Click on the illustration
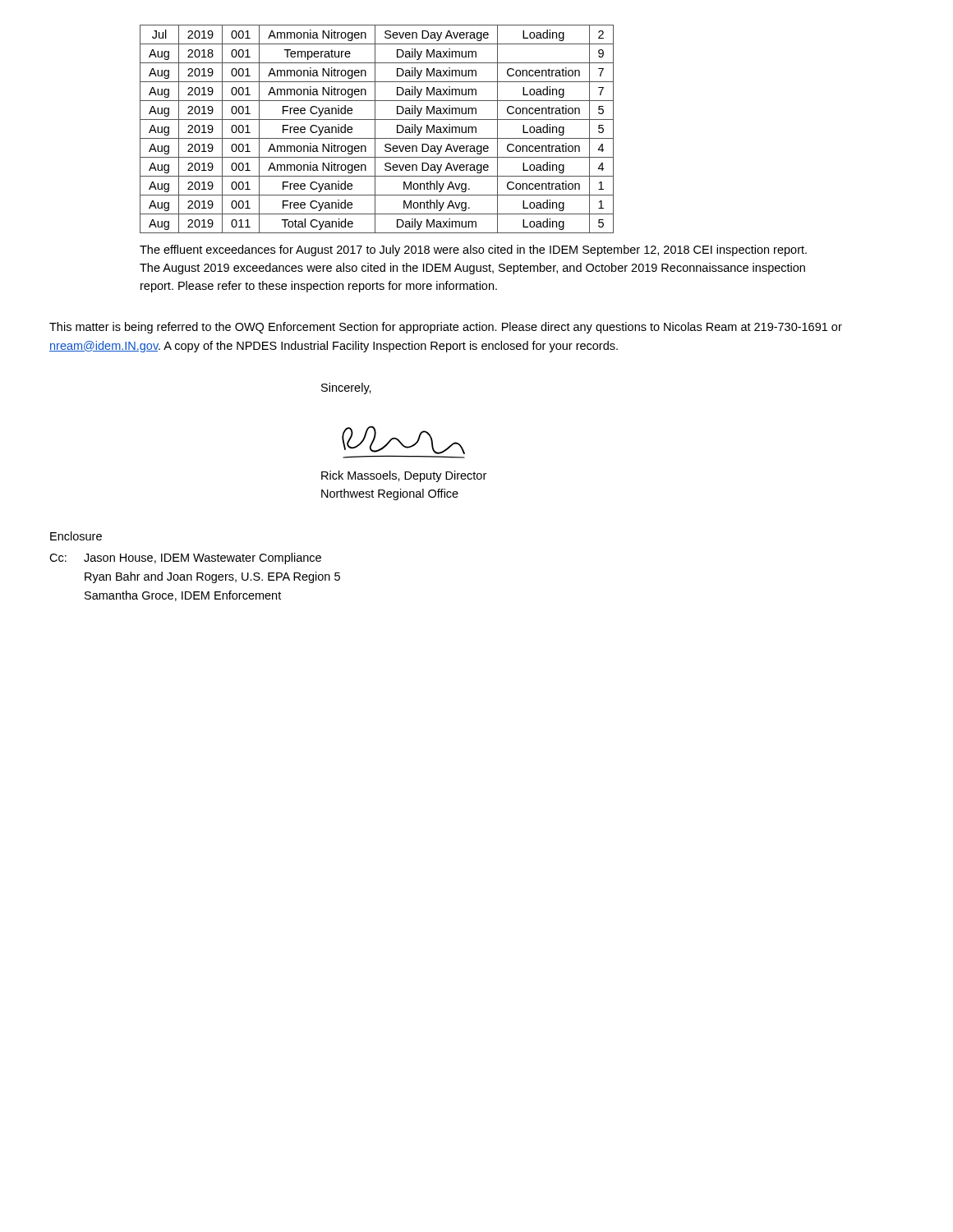Image resolution: width=953 pixels, height=1232 pixels. [x=620, y=435]
